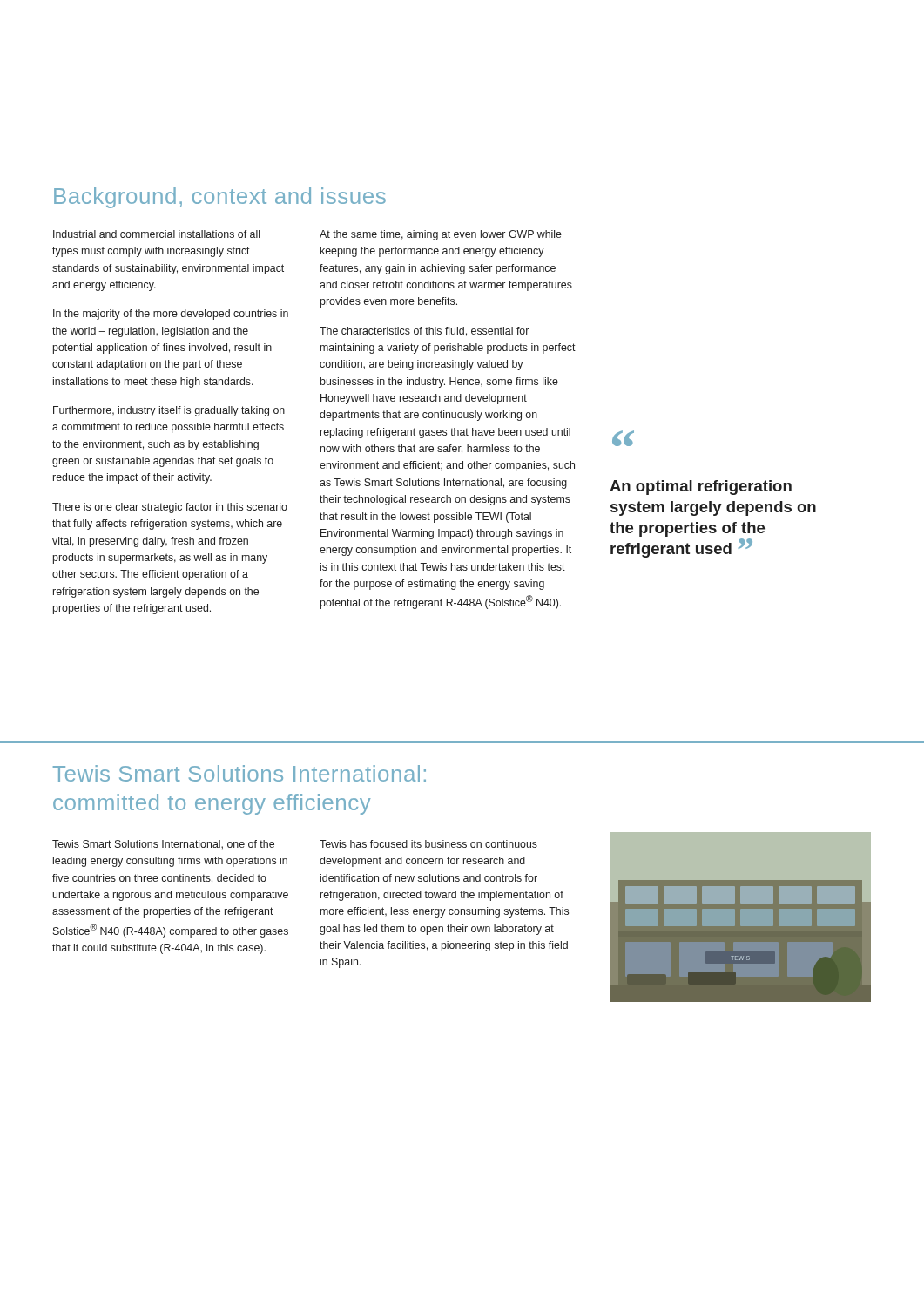The image size is (924, 1307).
Task: Find the text block that says "Tewis Smart Solutions International, one of"
Action: 171,897
